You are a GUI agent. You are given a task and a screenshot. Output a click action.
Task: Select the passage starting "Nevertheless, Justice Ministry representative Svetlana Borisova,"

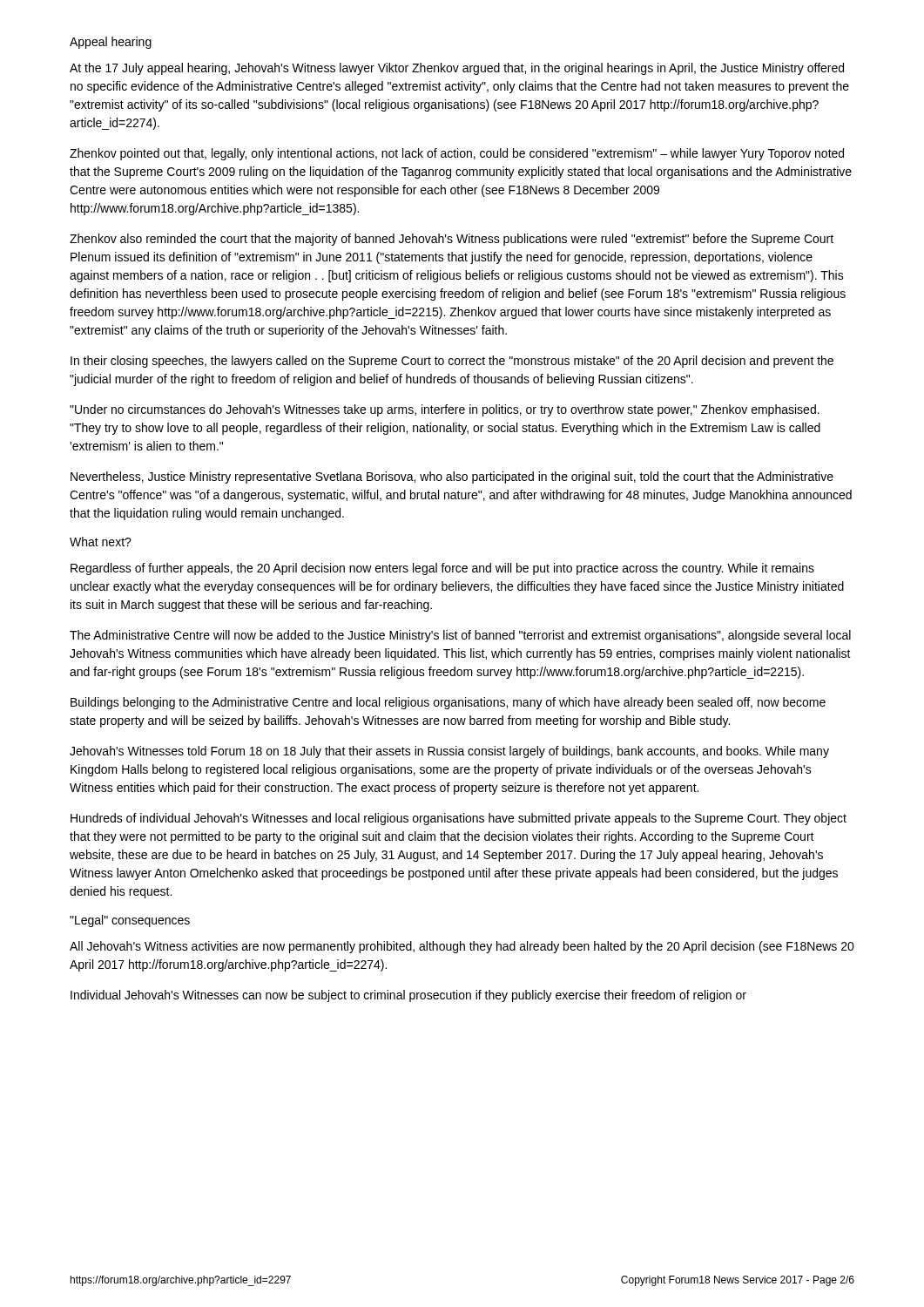coord(461,495)
